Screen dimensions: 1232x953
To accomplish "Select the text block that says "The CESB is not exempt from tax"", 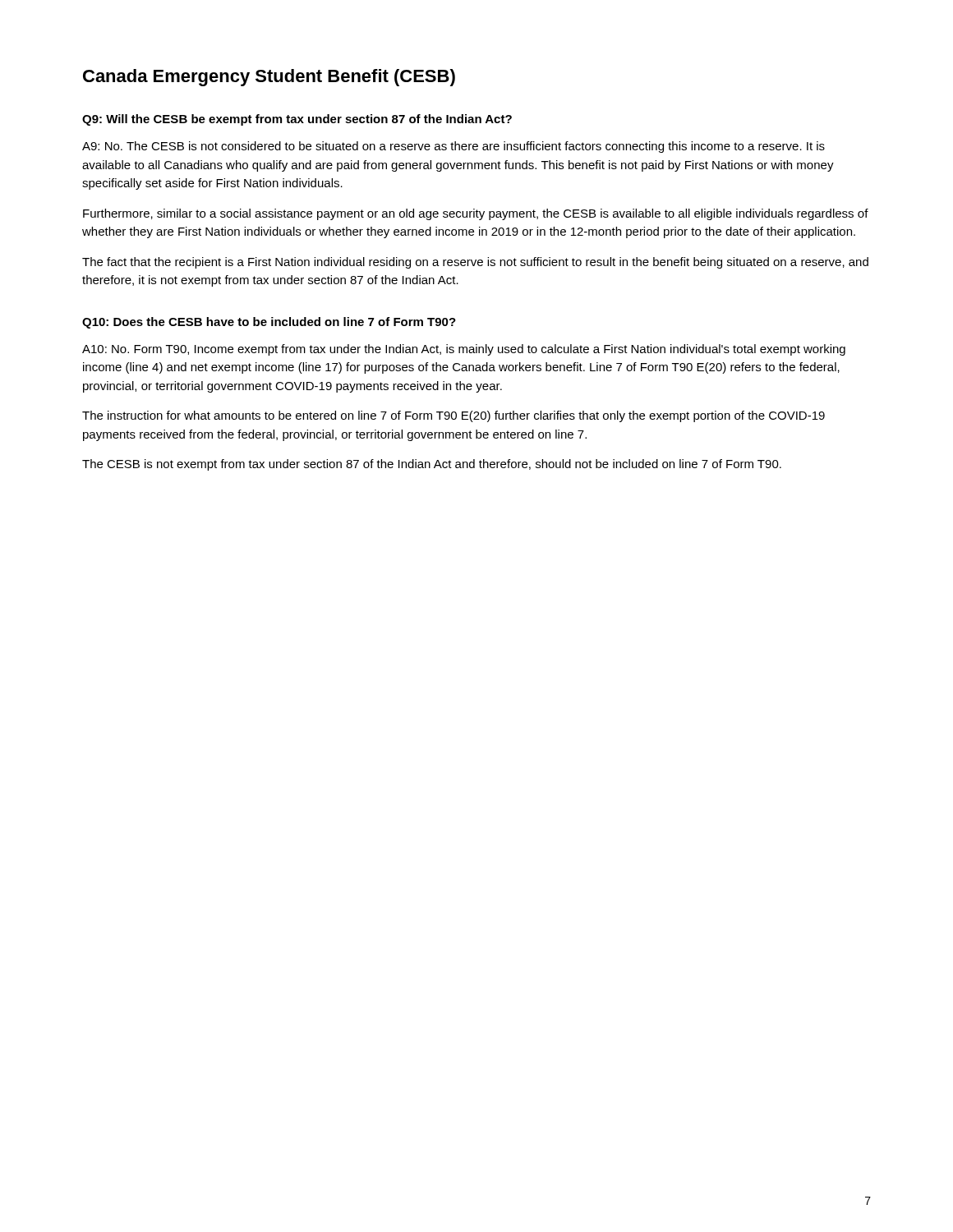I will 432,464.
